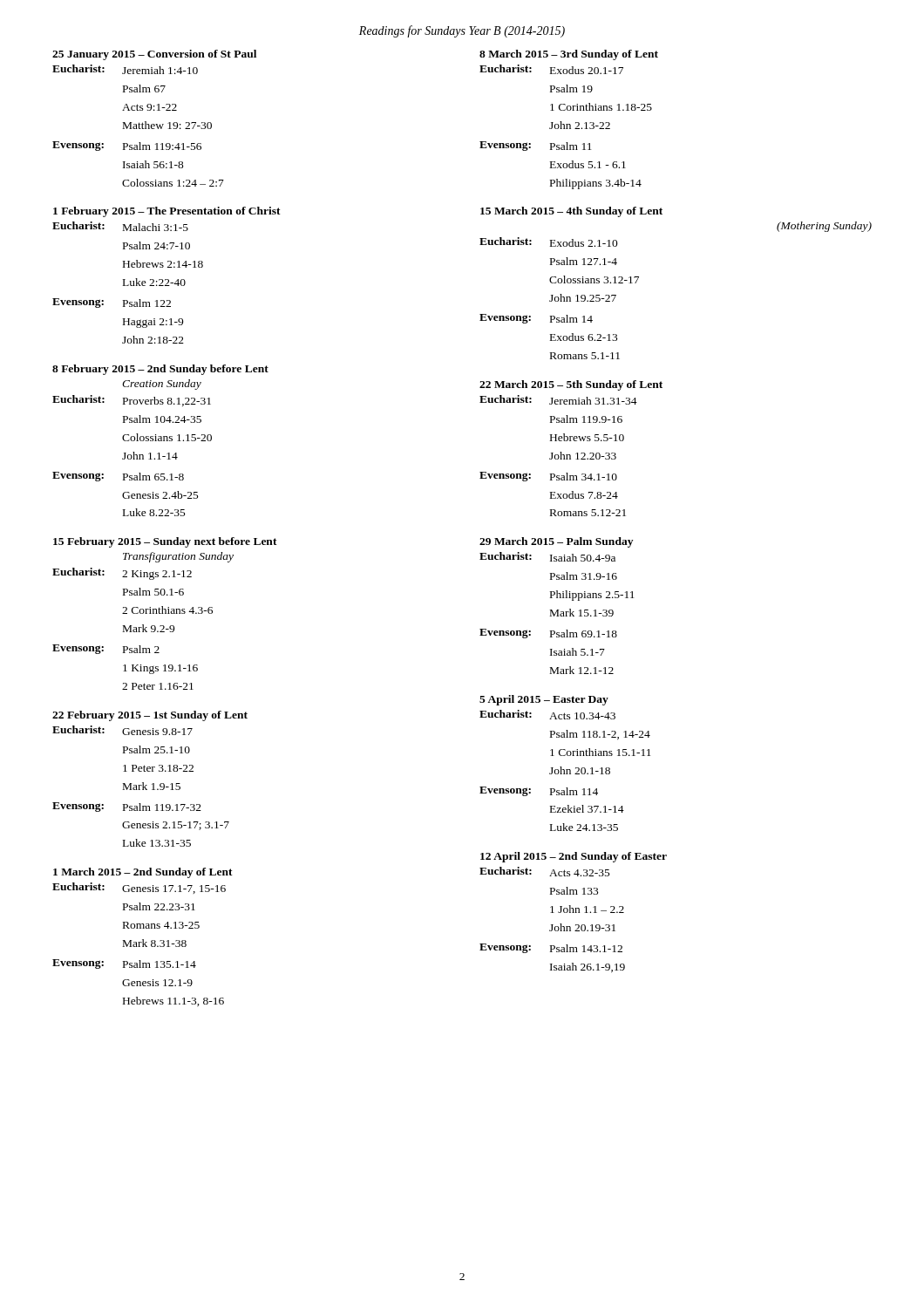924x1308 pixels.
Task: Locate the text containing "Evensong: Psalm 69.1-18 Isaiah 5.1-7 Mark 12.1-12"
Action: tap(548, 653)
